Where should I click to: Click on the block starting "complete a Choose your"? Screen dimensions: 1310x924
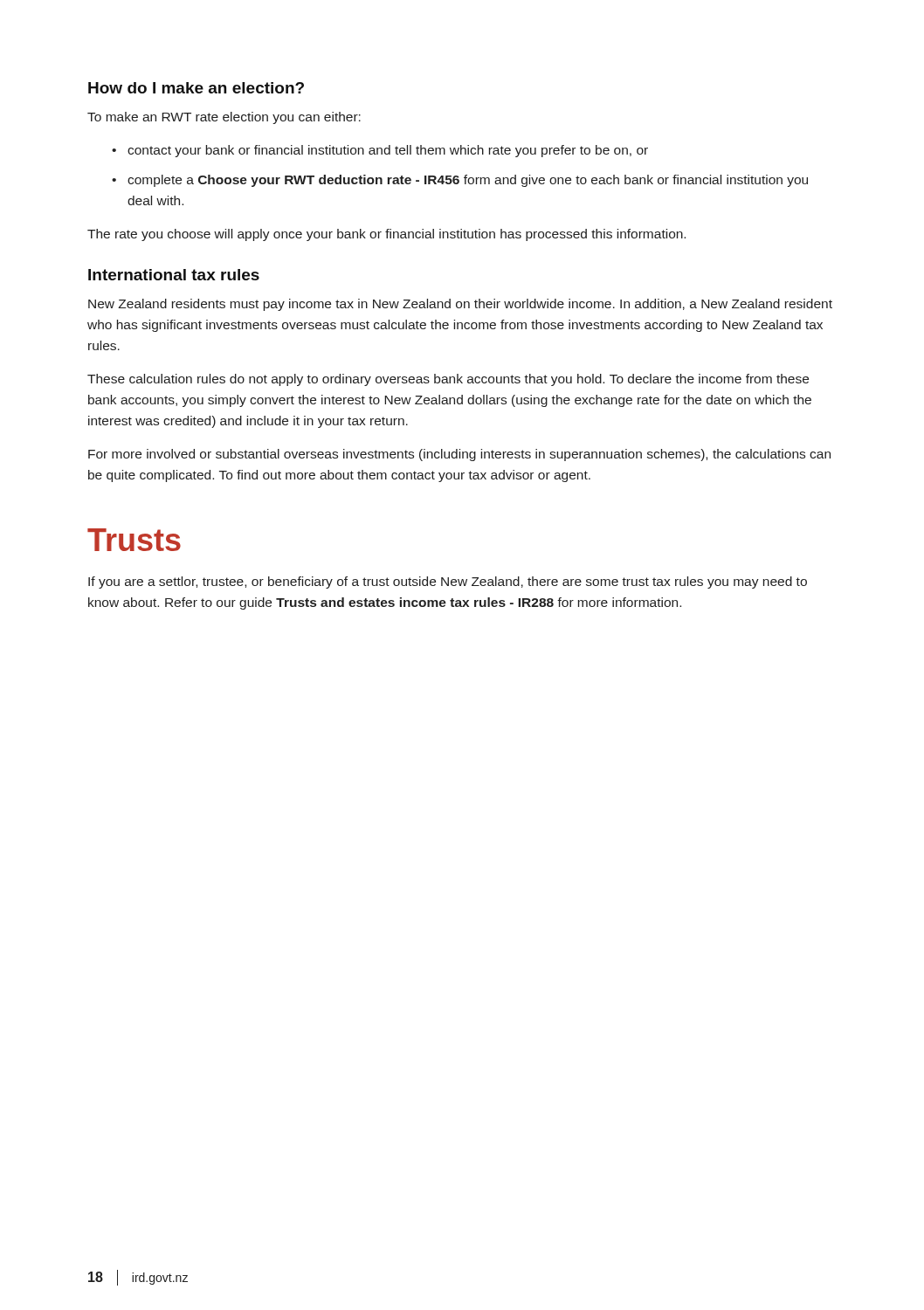pos(468,190)
